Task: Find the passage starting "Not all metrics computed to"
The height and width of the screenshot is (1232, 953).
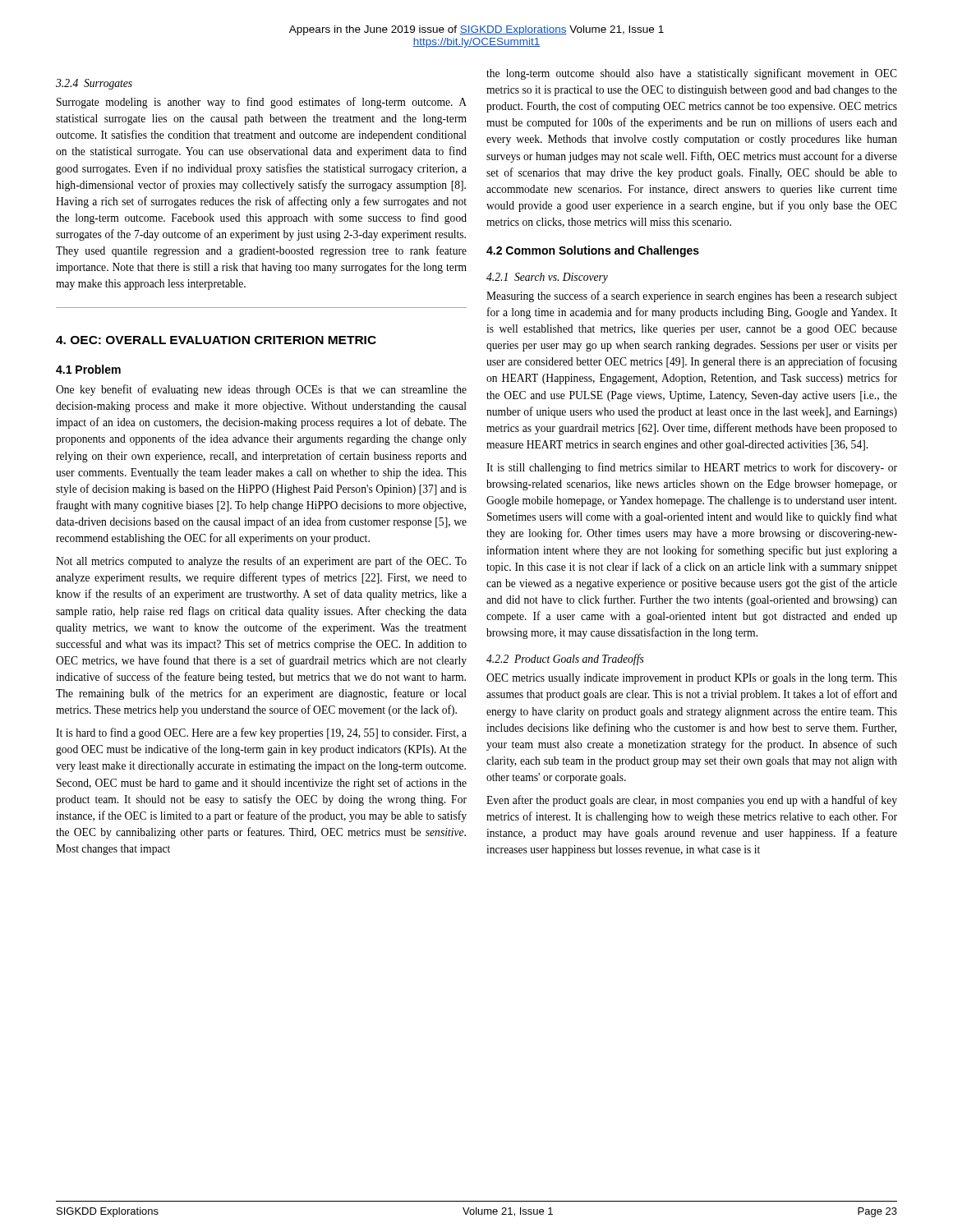Action: click(x=261, y=636)
